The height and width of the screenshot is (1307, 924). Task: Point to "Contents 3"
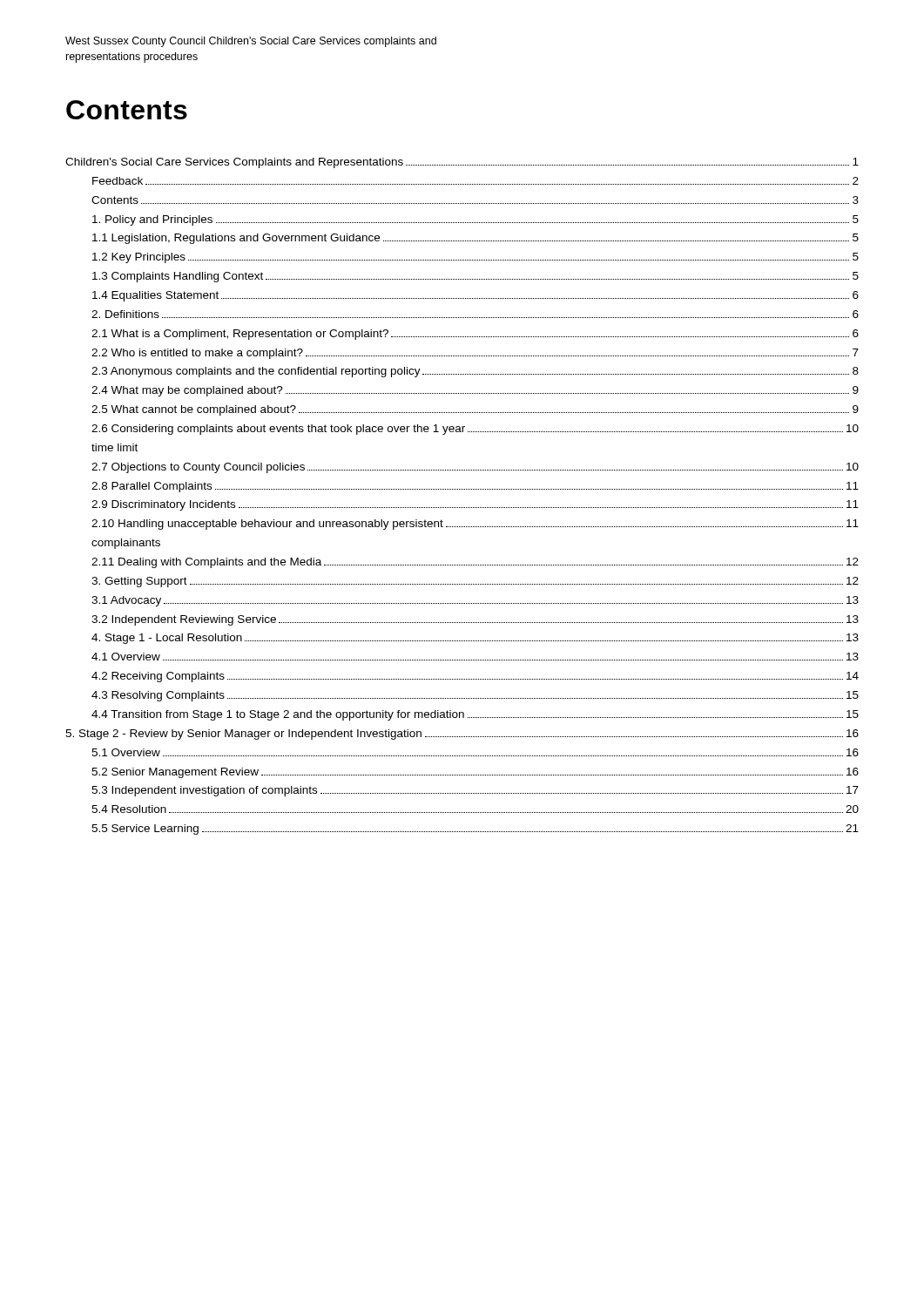462,200
